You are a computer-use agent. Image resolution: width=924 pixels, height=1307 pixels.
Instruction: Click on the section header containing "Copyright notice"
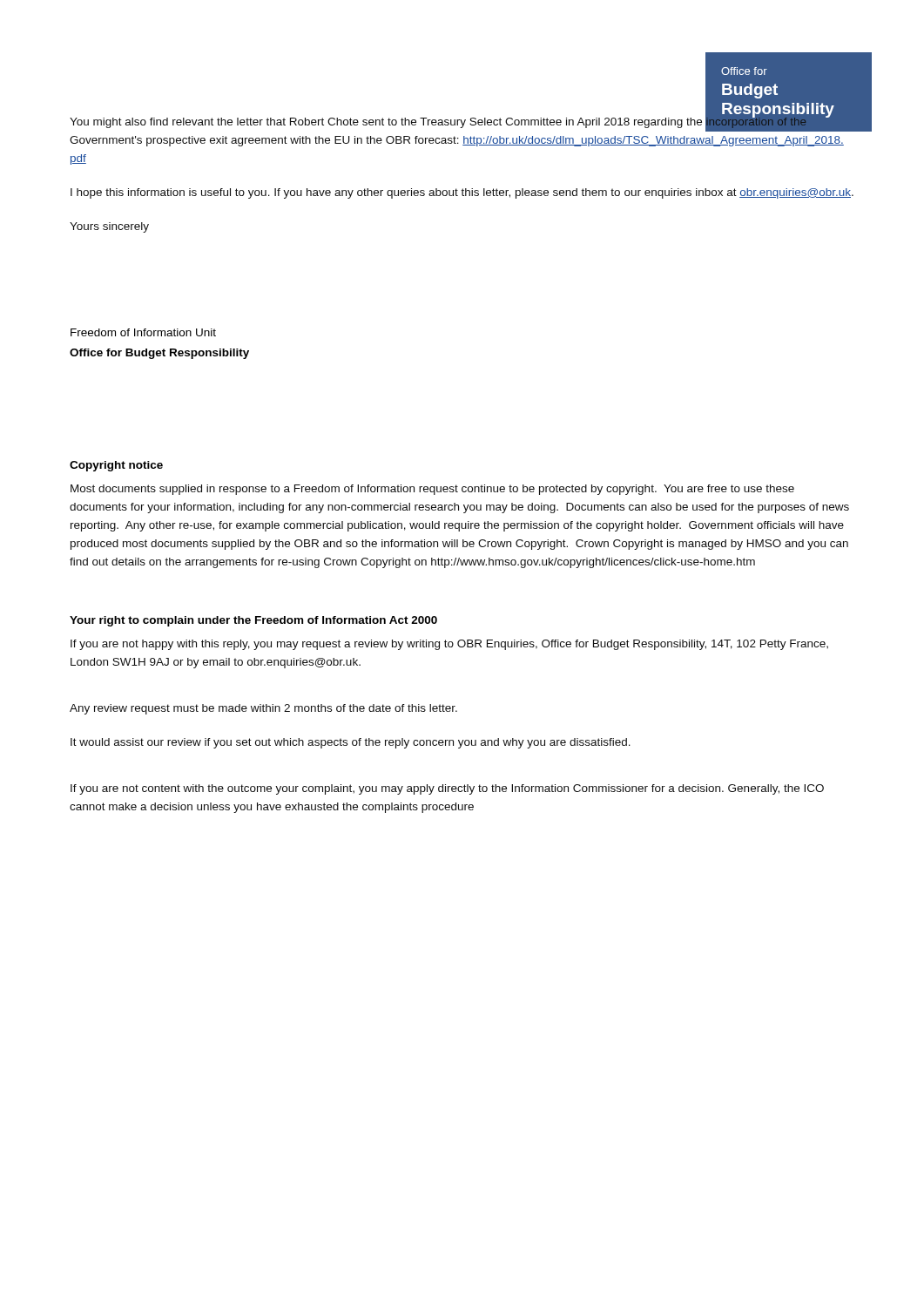tap(116, 465)
